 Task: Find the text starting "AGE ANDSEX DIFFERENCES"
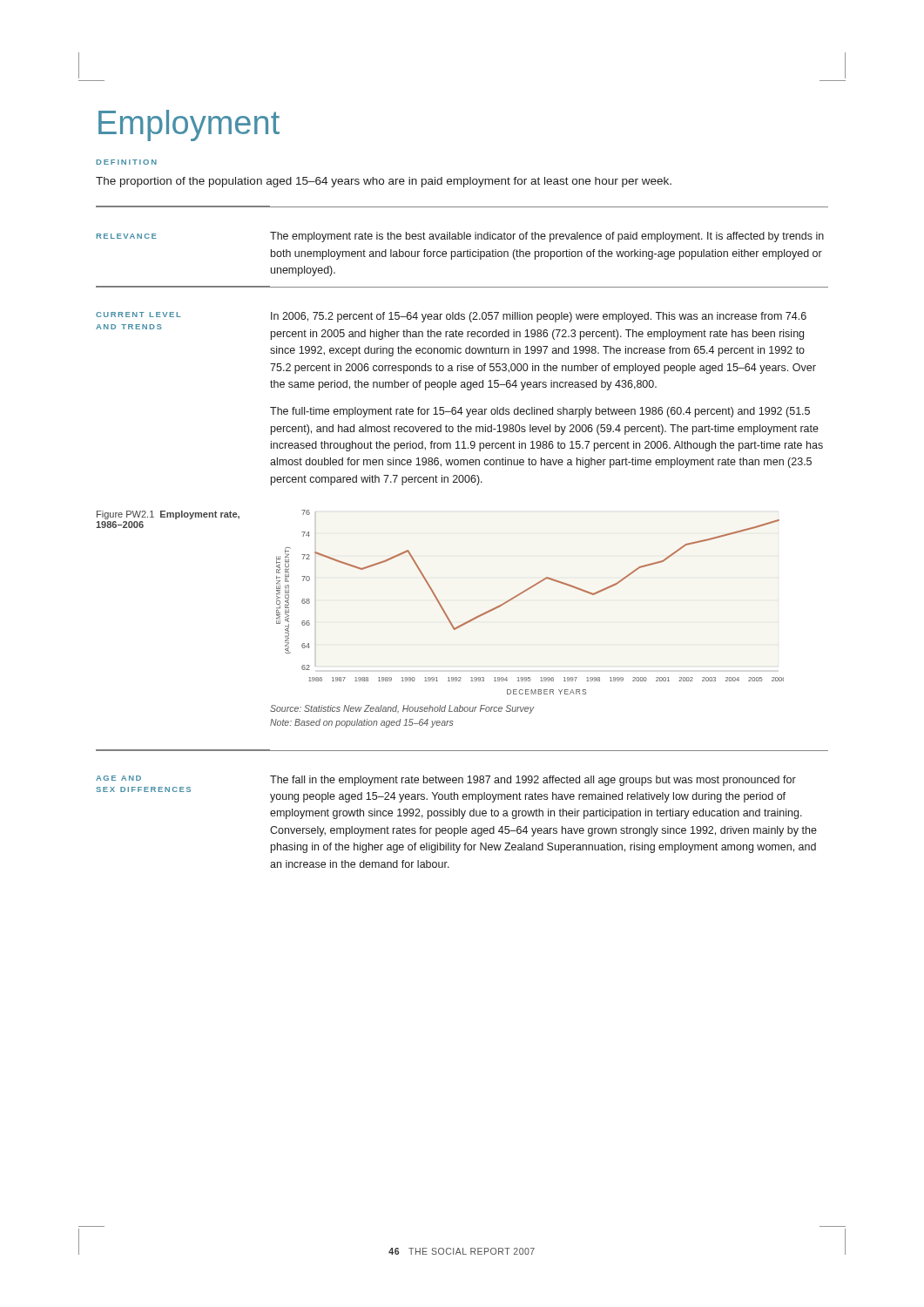click(144, 783)
